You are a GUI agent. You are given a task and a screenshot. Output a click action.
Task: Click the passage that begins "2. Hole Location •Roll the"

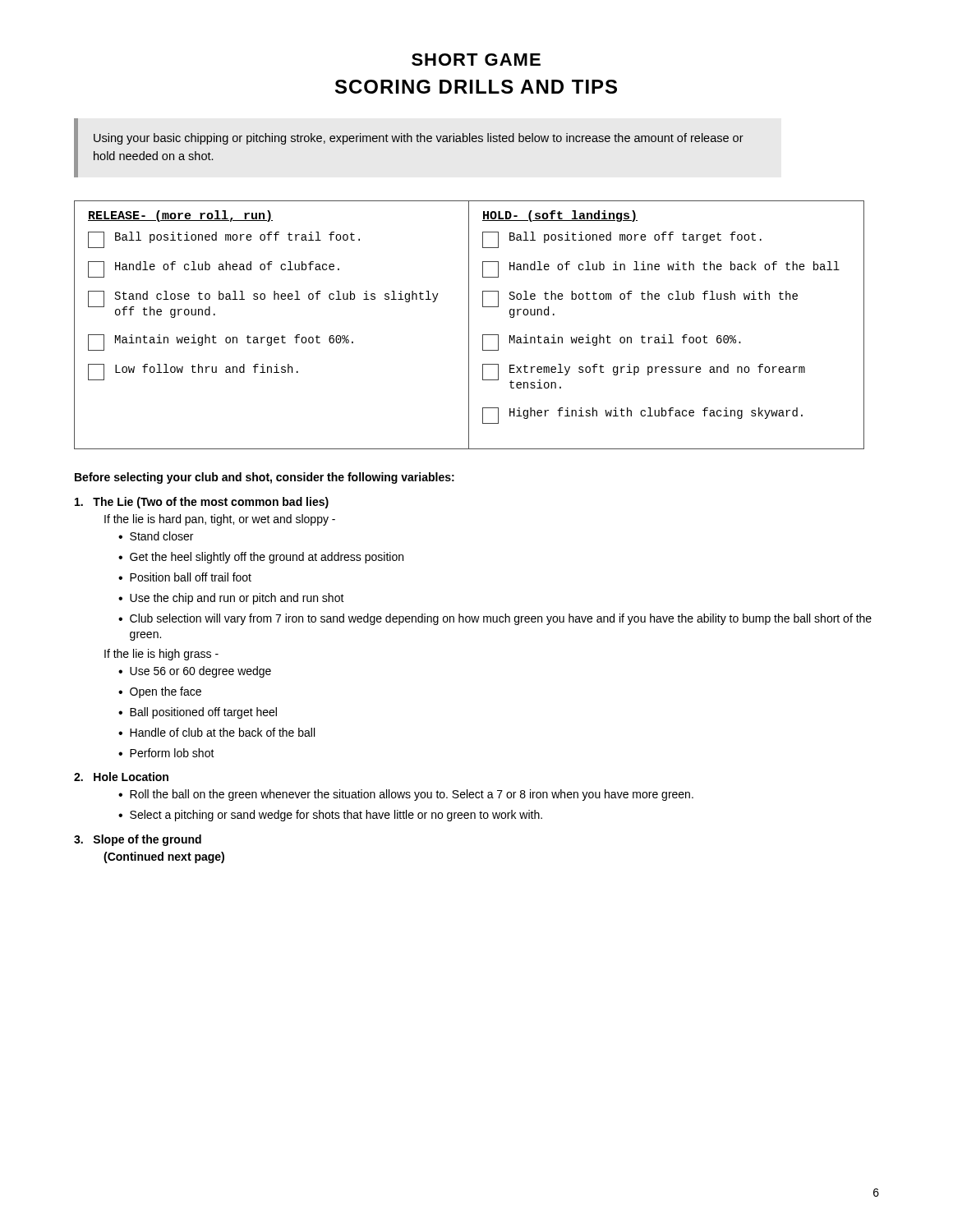(476, 798)
